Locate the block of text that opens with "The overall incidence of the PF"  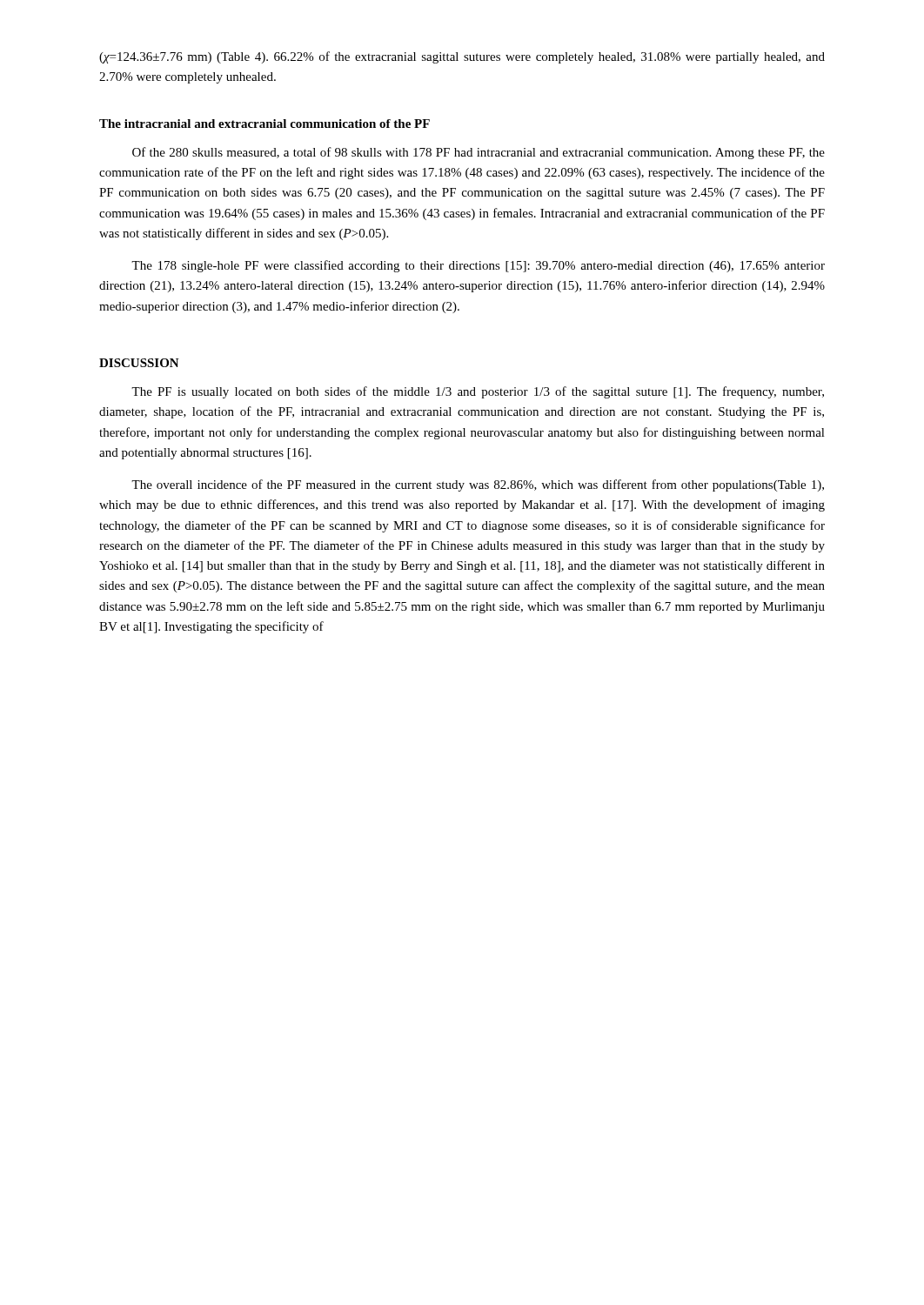click(x=462, y=556)
